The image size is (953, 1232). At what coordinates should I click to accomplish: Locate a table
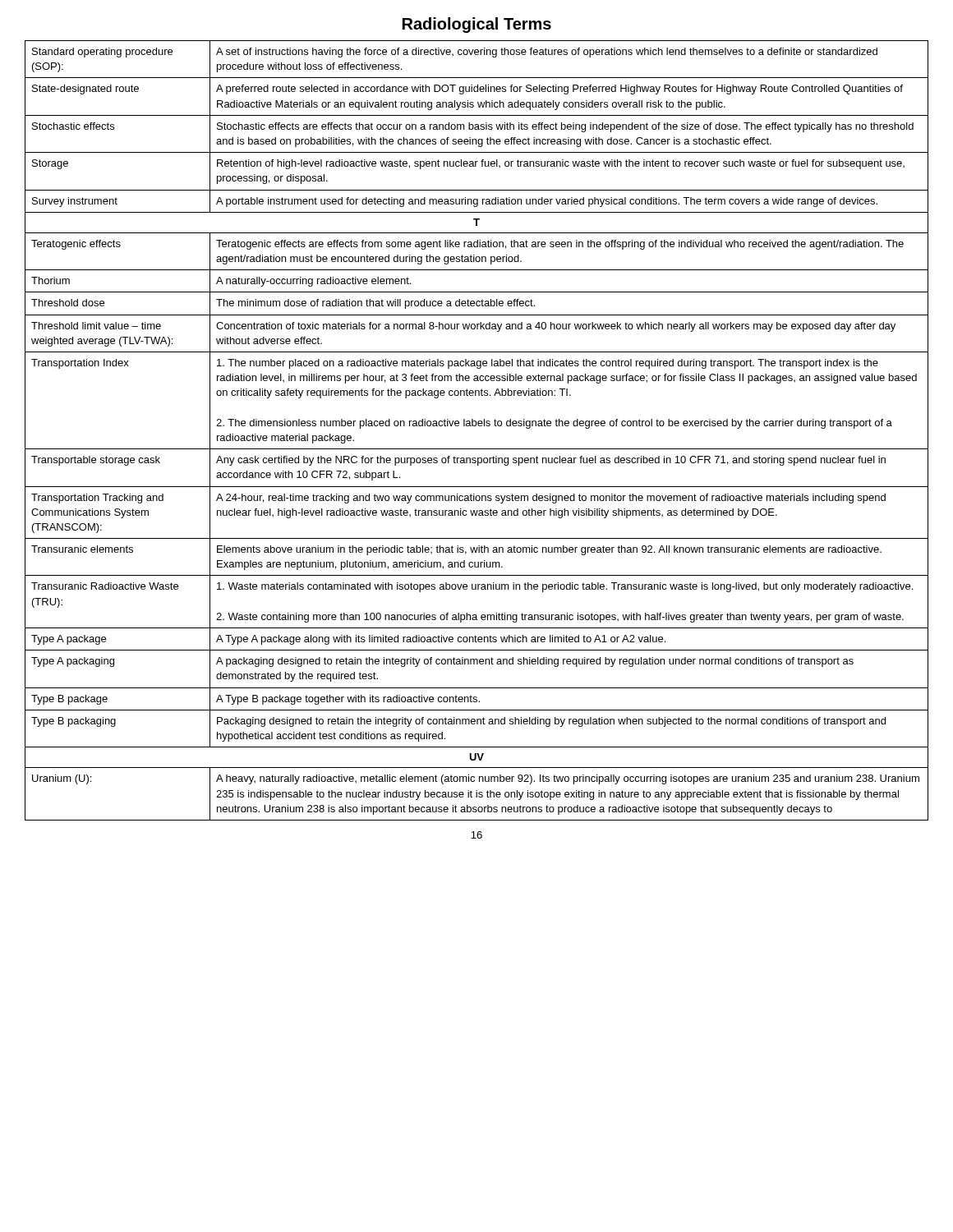click(x=476, y=430)
